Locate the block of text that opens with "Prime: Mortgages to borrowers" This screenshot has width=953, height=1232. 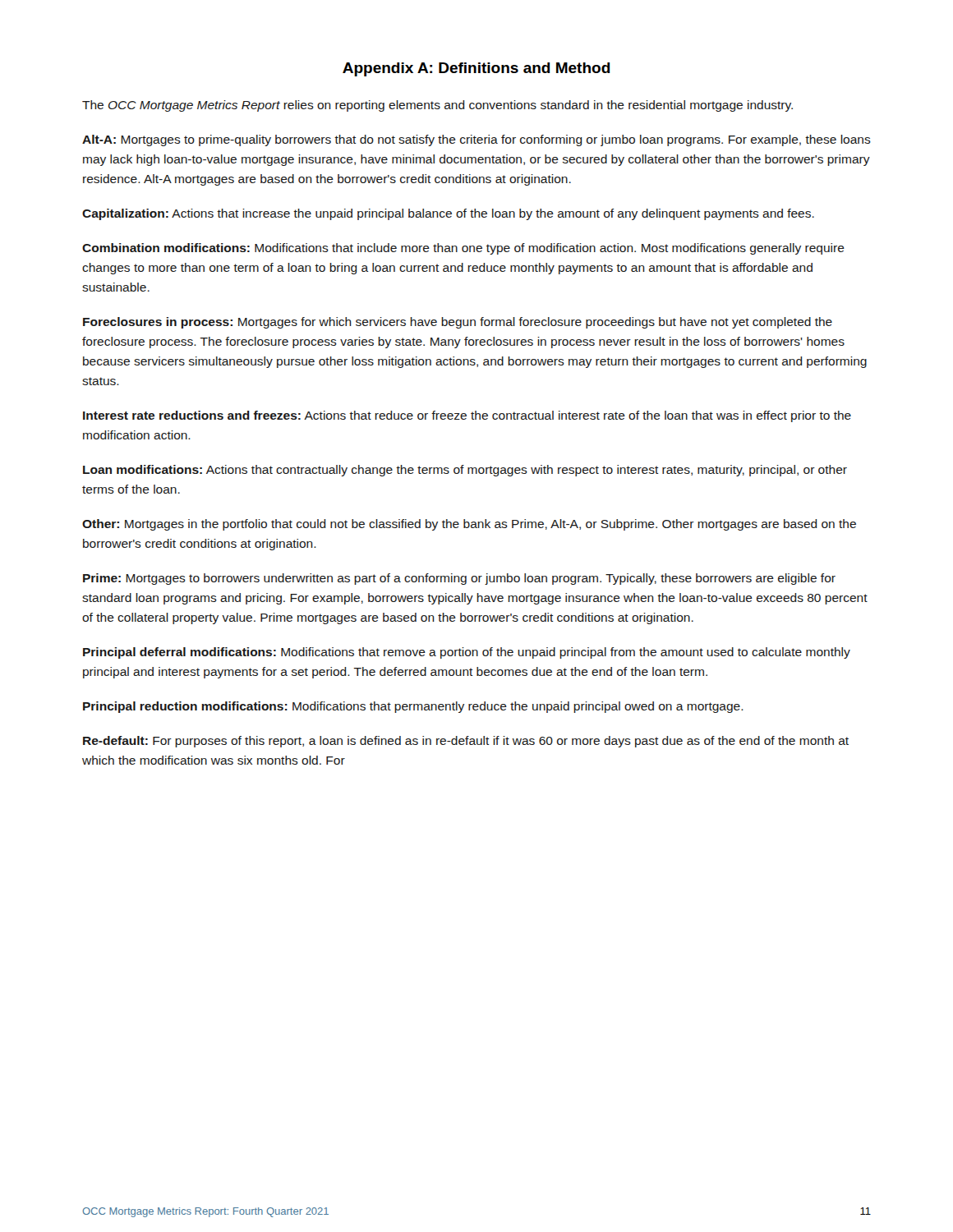[x=475, y=598]
